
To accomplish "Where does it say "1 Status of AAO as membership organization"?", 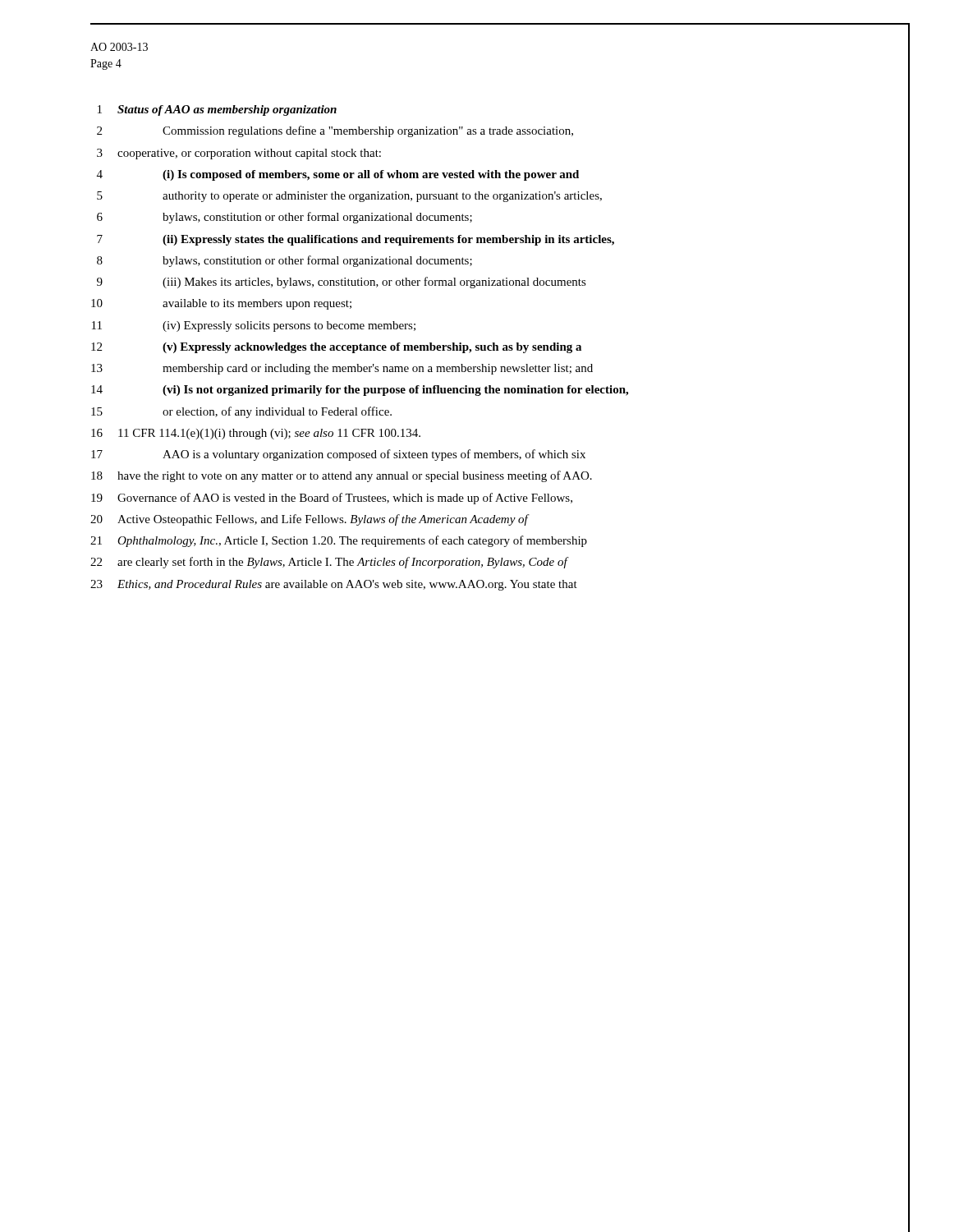I will (217, 110).
